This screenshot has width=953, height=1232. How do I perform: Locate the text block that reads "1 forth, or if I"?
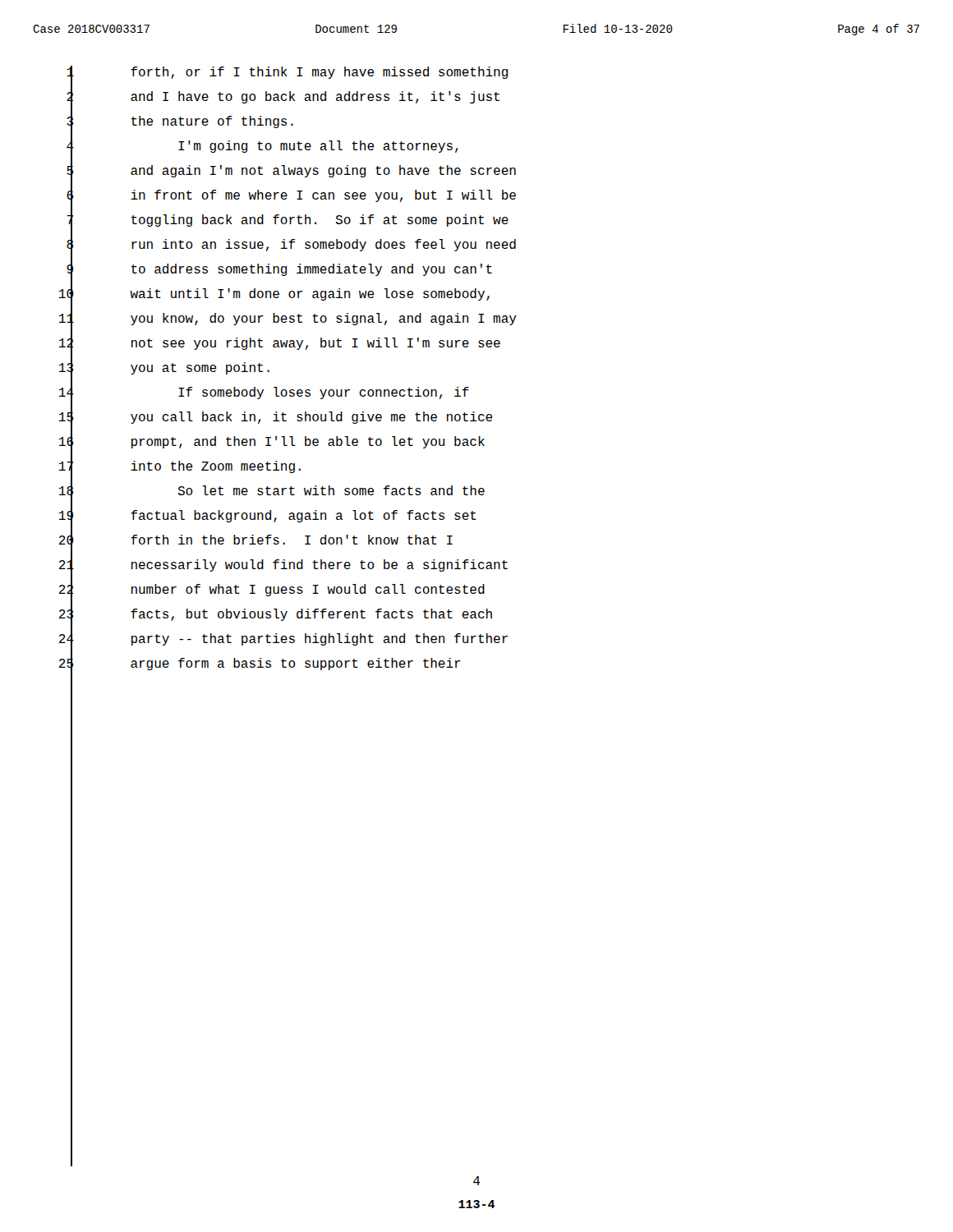(476, 374)
